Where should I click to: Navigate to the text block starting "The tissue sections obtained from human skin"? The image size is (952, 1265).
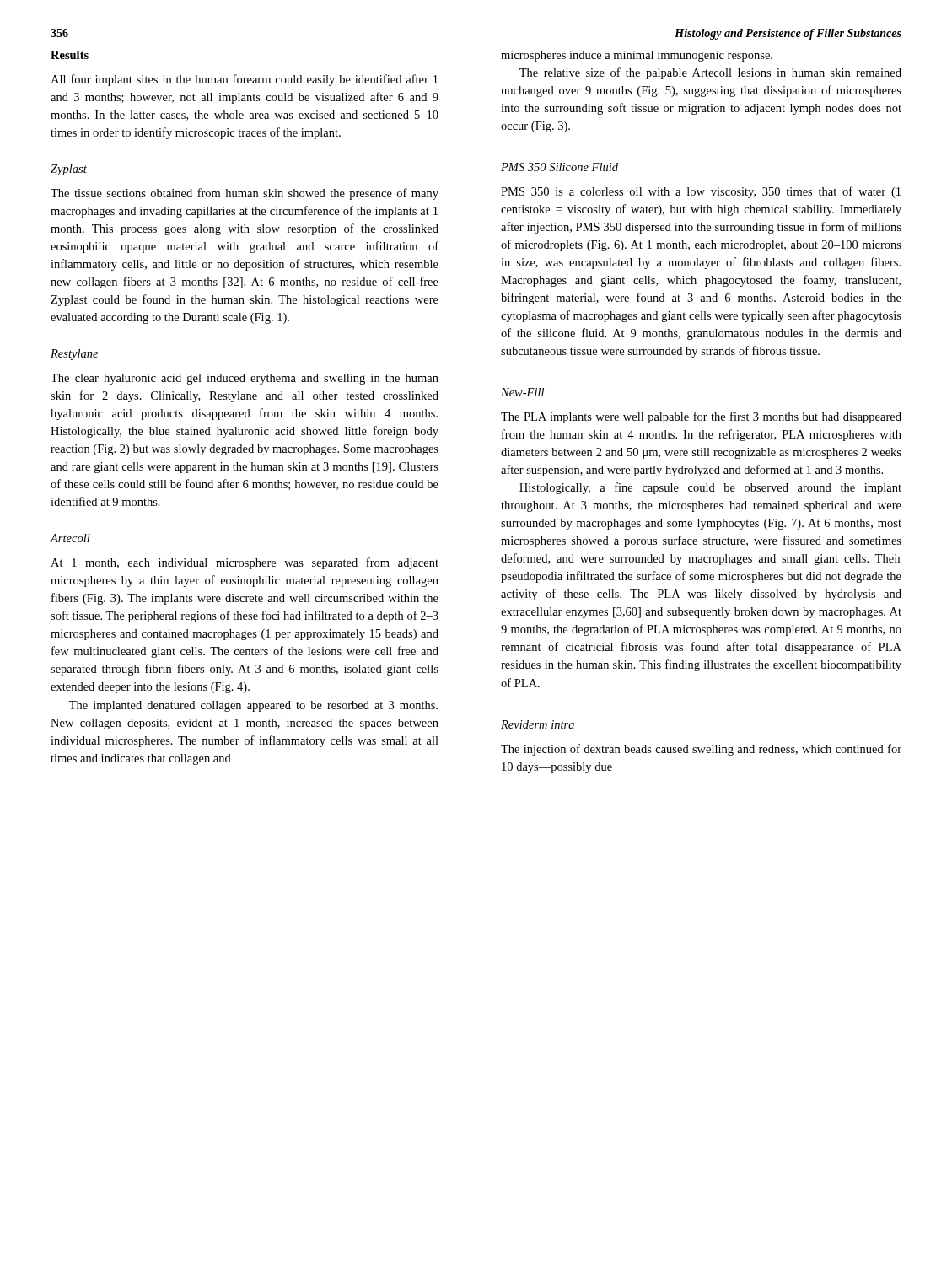point(245,255)
